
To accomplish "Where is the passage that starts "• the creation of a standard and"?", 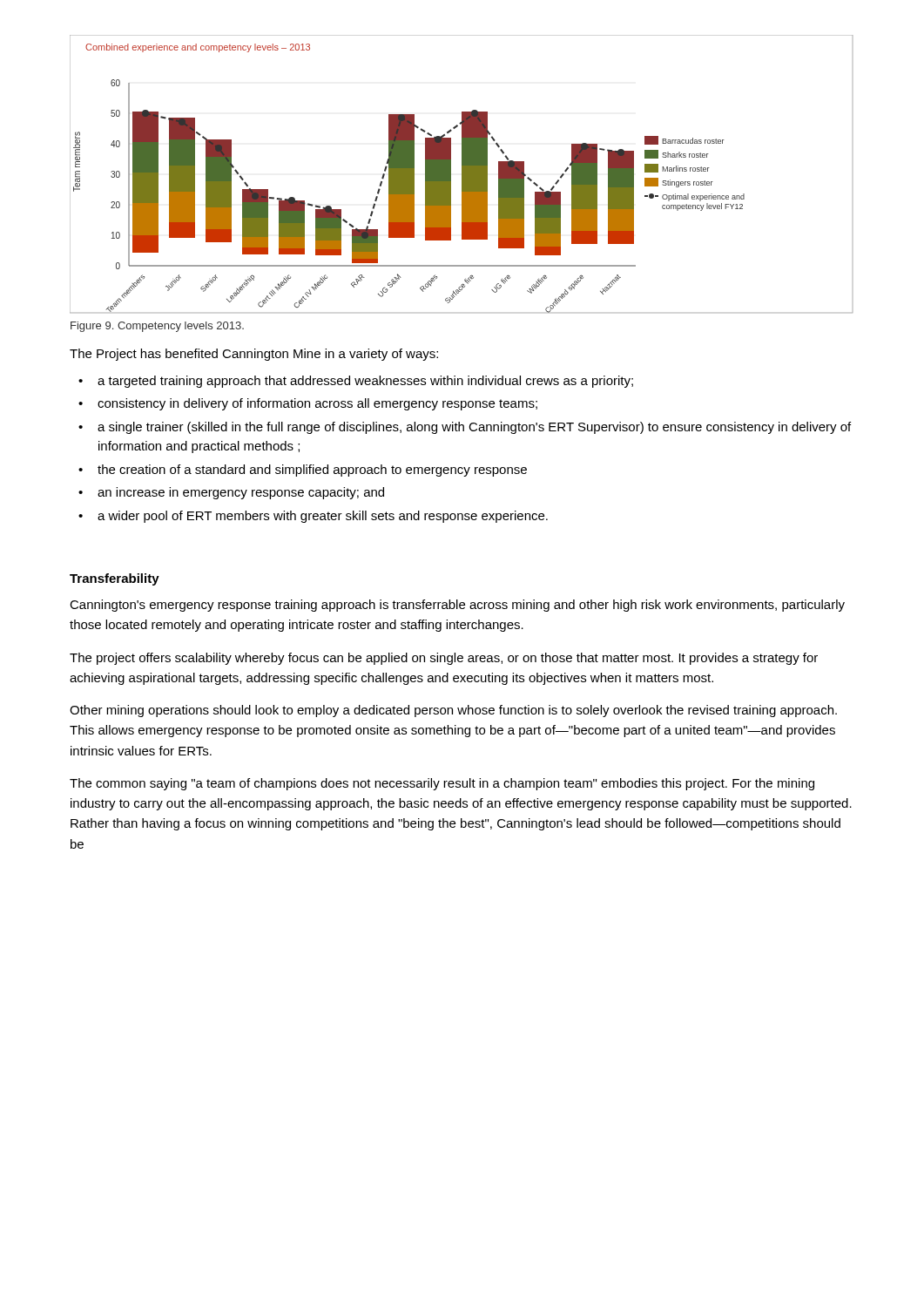I will (303, 469).
